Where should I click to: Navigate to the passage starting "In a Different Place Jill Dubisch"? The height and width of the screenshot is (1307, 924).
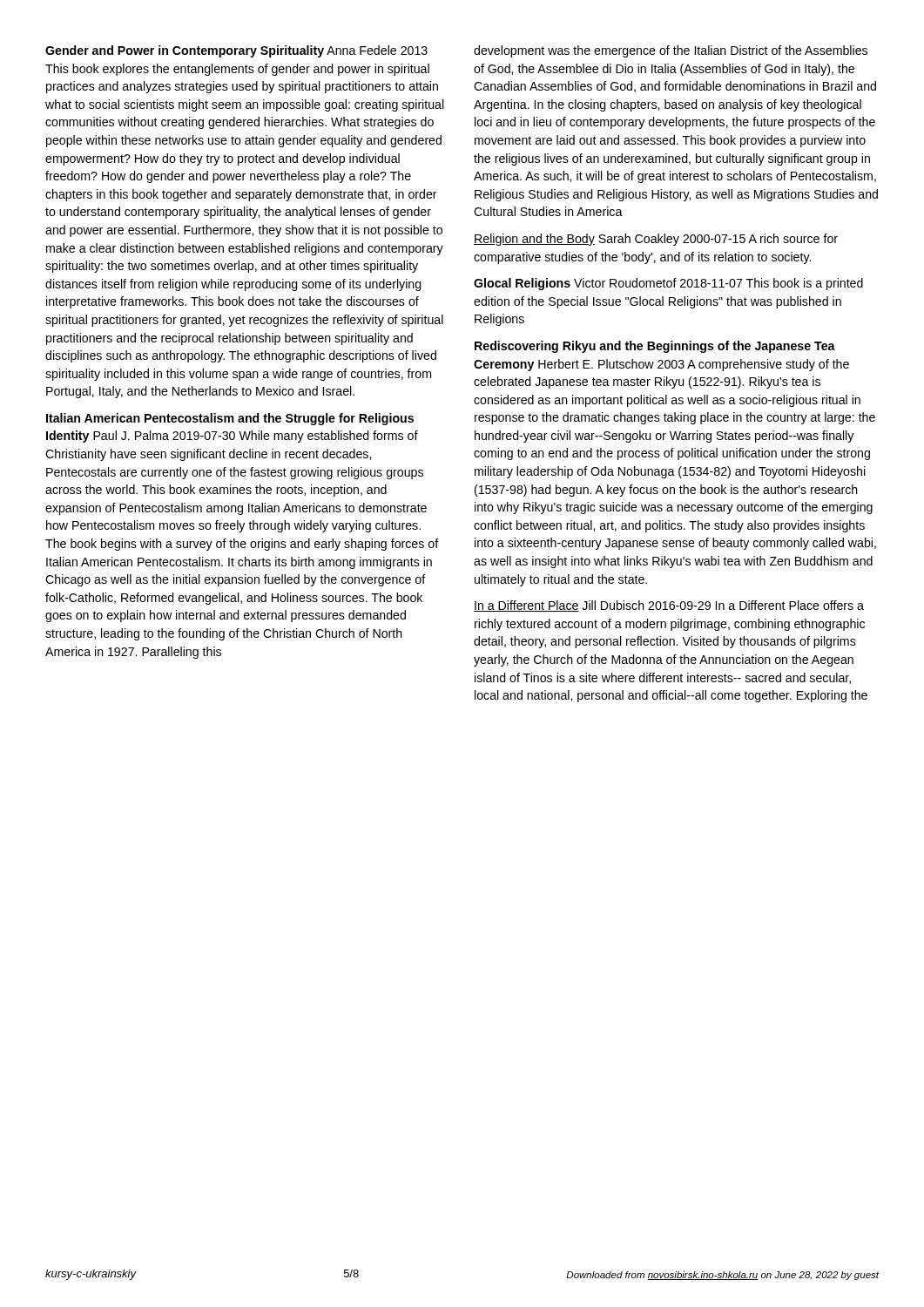click(671, 651)
